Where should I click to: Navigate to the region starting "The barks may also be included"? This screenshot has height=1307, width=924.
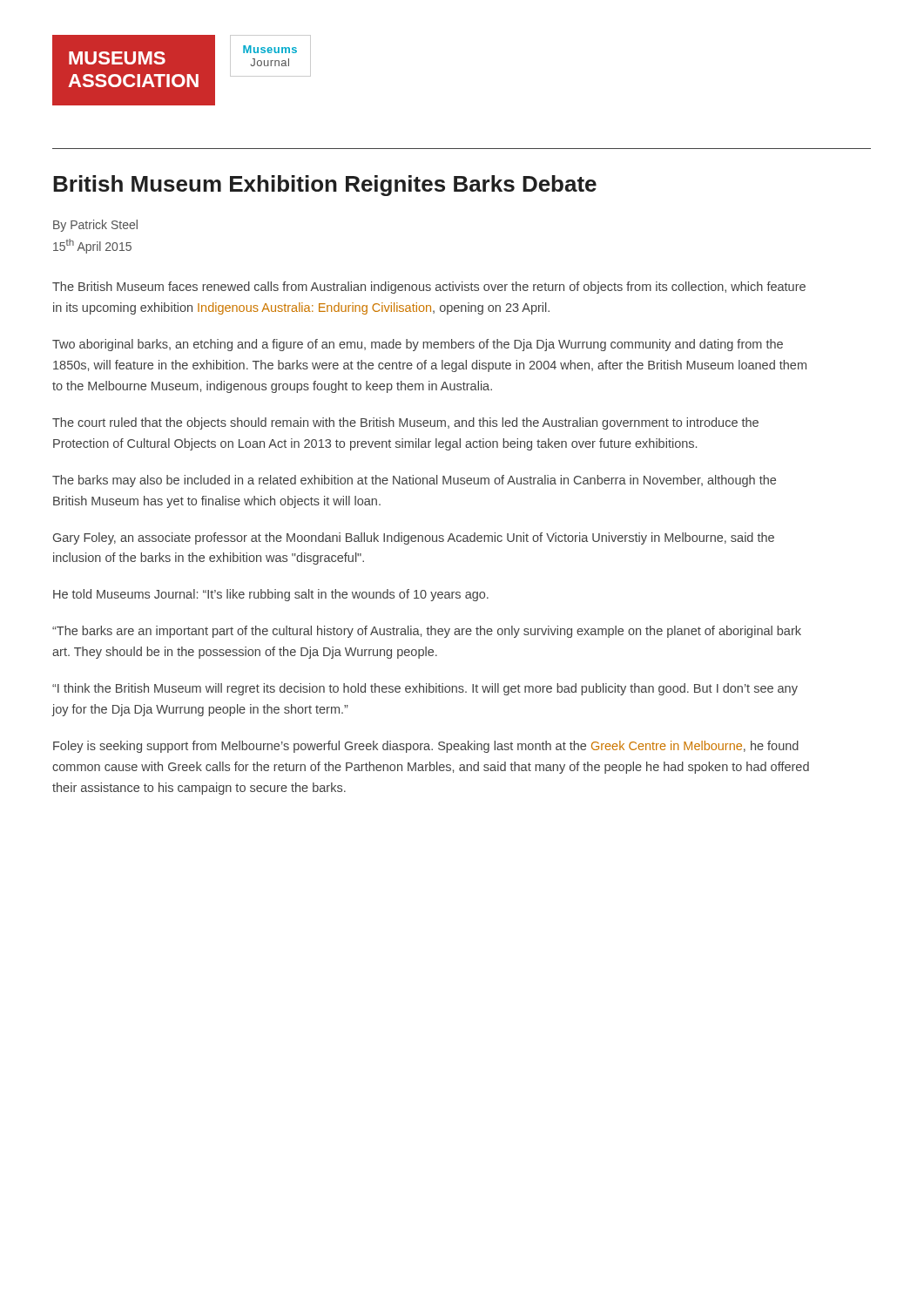[431, 491]
